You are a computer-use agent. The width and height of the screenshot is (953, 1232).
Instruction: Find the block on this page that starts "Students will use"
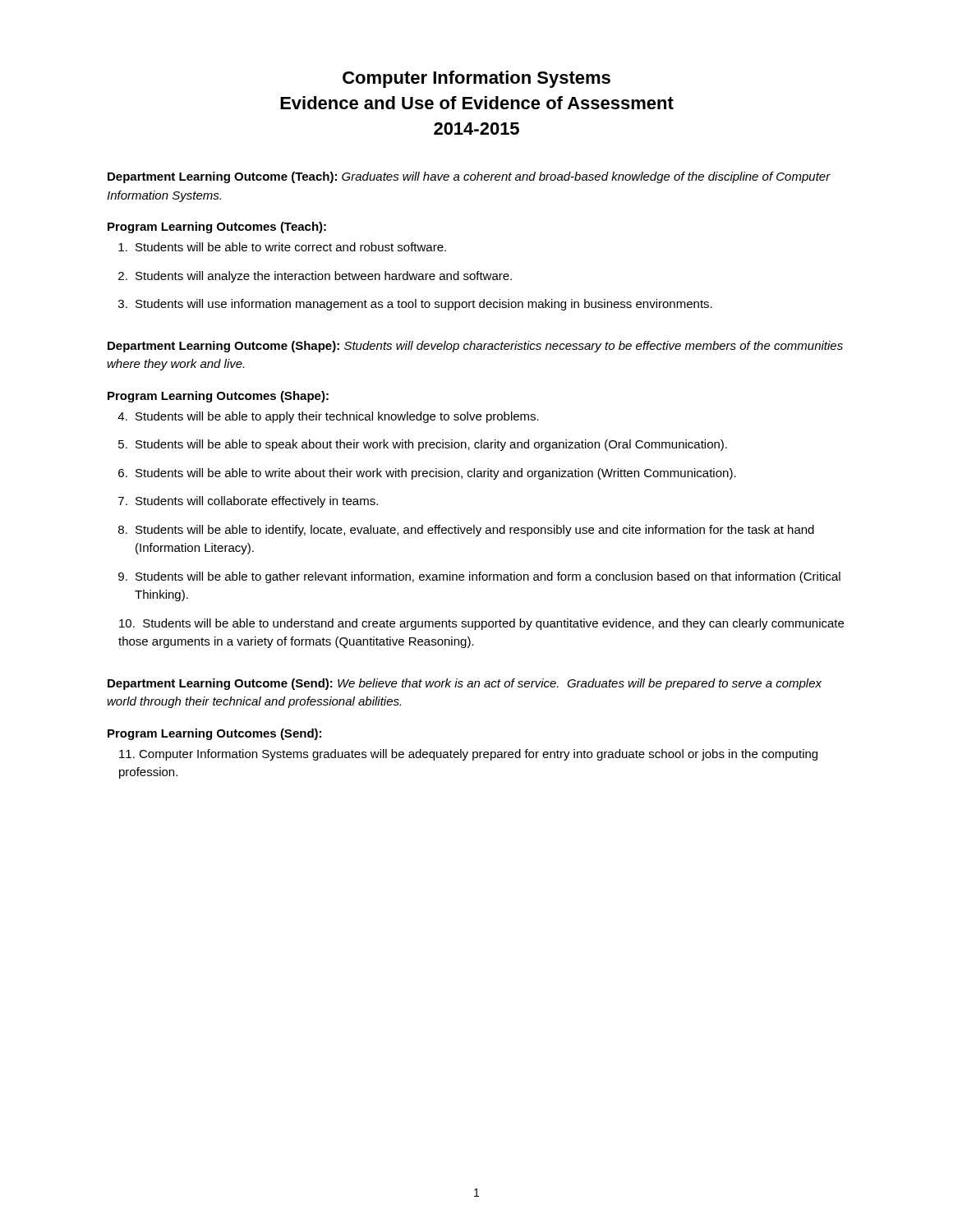click(424, 304)
